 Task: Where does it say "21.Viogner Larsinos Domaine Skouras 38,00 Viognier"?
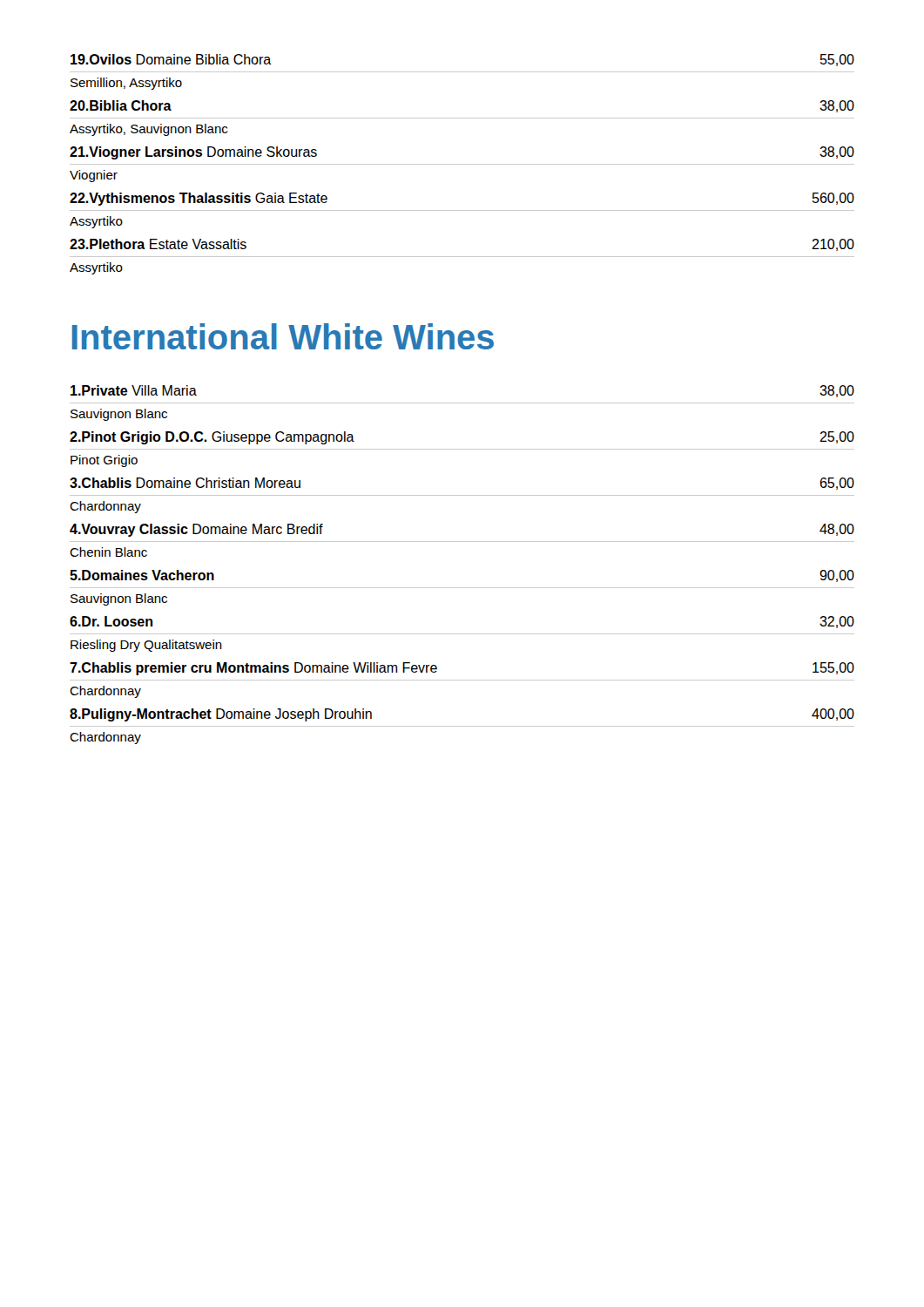tap(462, 163)
